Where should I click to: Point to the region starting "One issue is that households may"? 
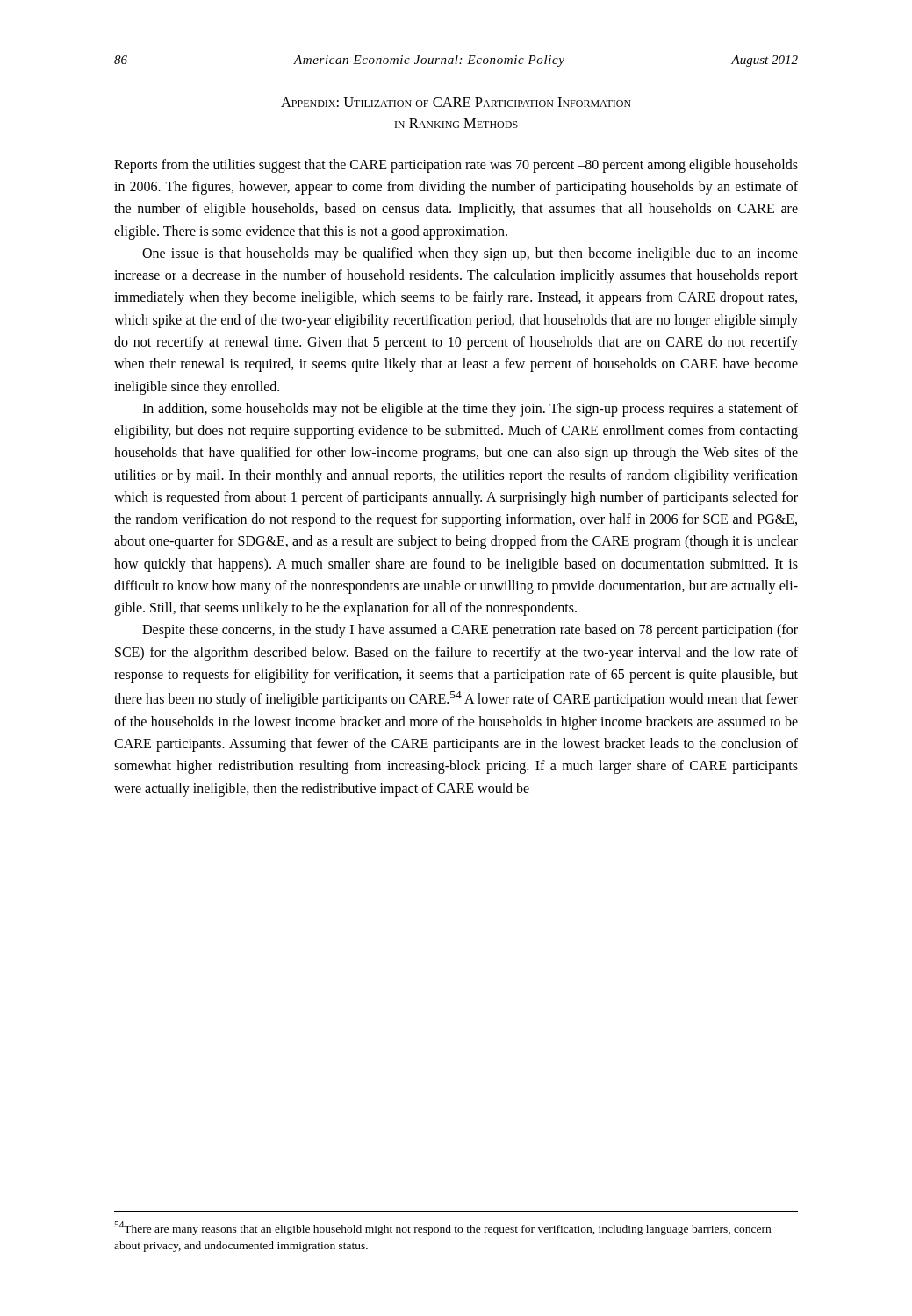(x=456, y=320)
